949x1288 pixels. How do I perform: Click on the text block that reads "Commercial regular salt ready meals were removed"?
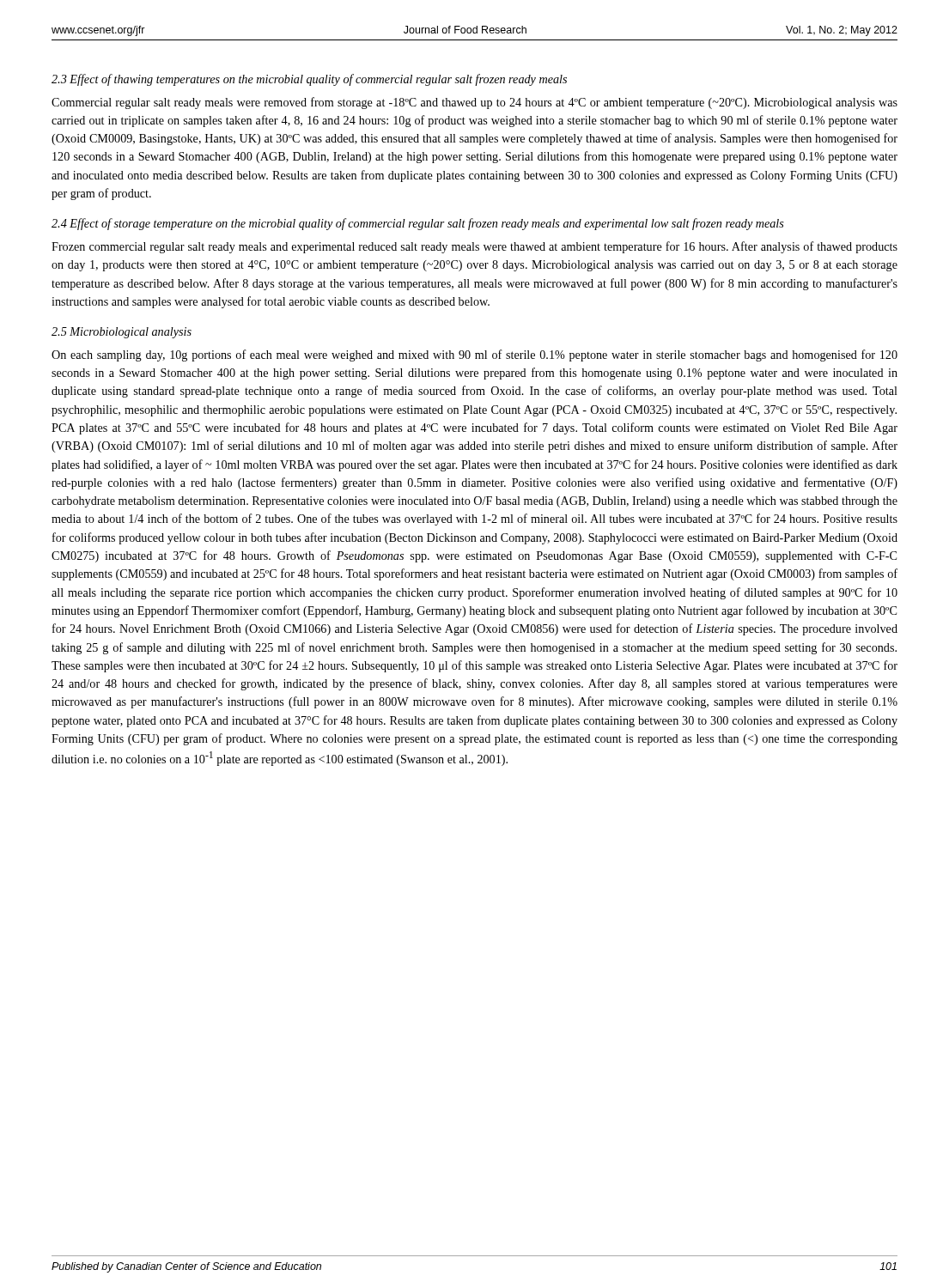474,148
